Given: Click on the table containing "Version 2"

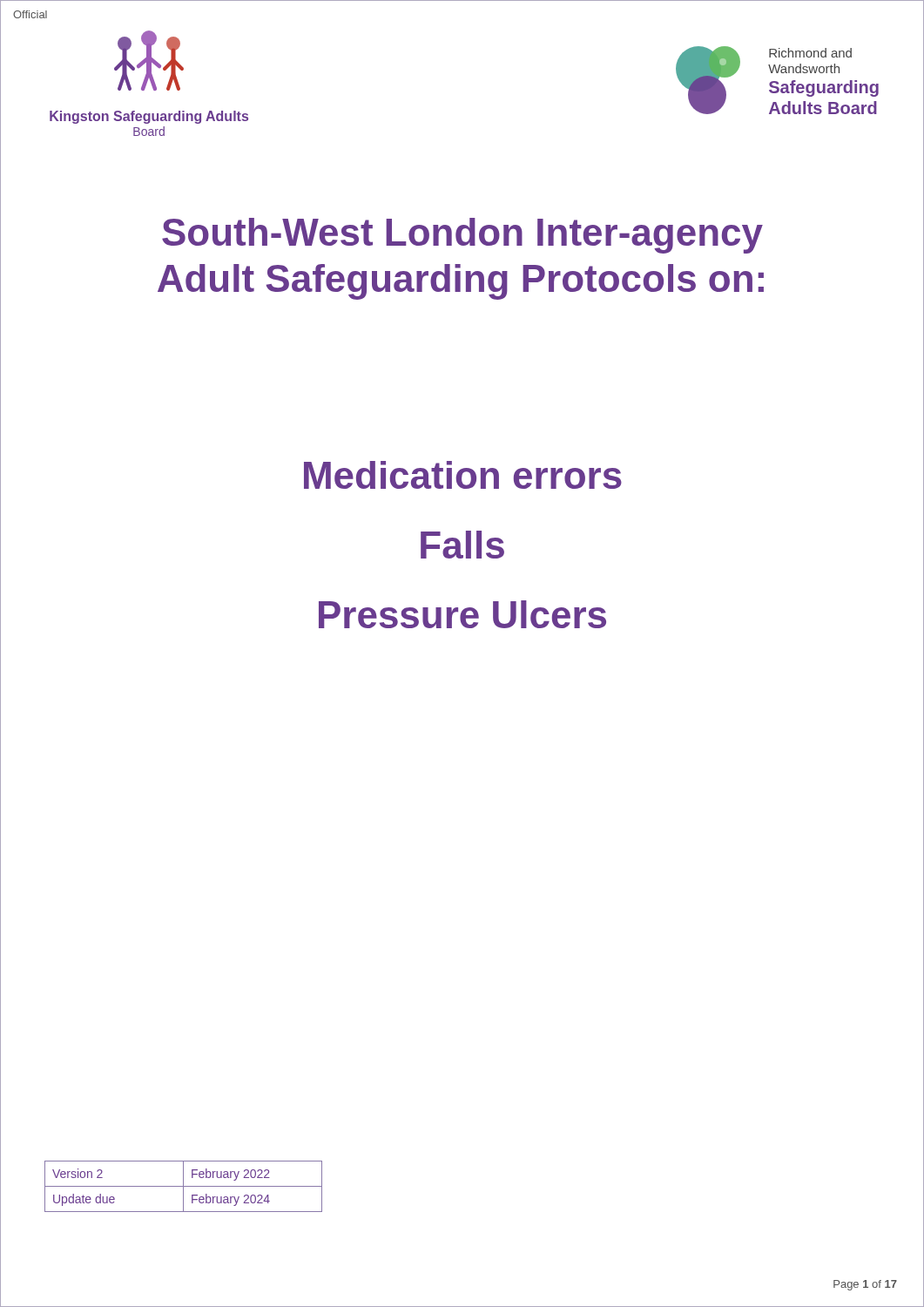Looking at the screenshot, I should point(183,1186).
